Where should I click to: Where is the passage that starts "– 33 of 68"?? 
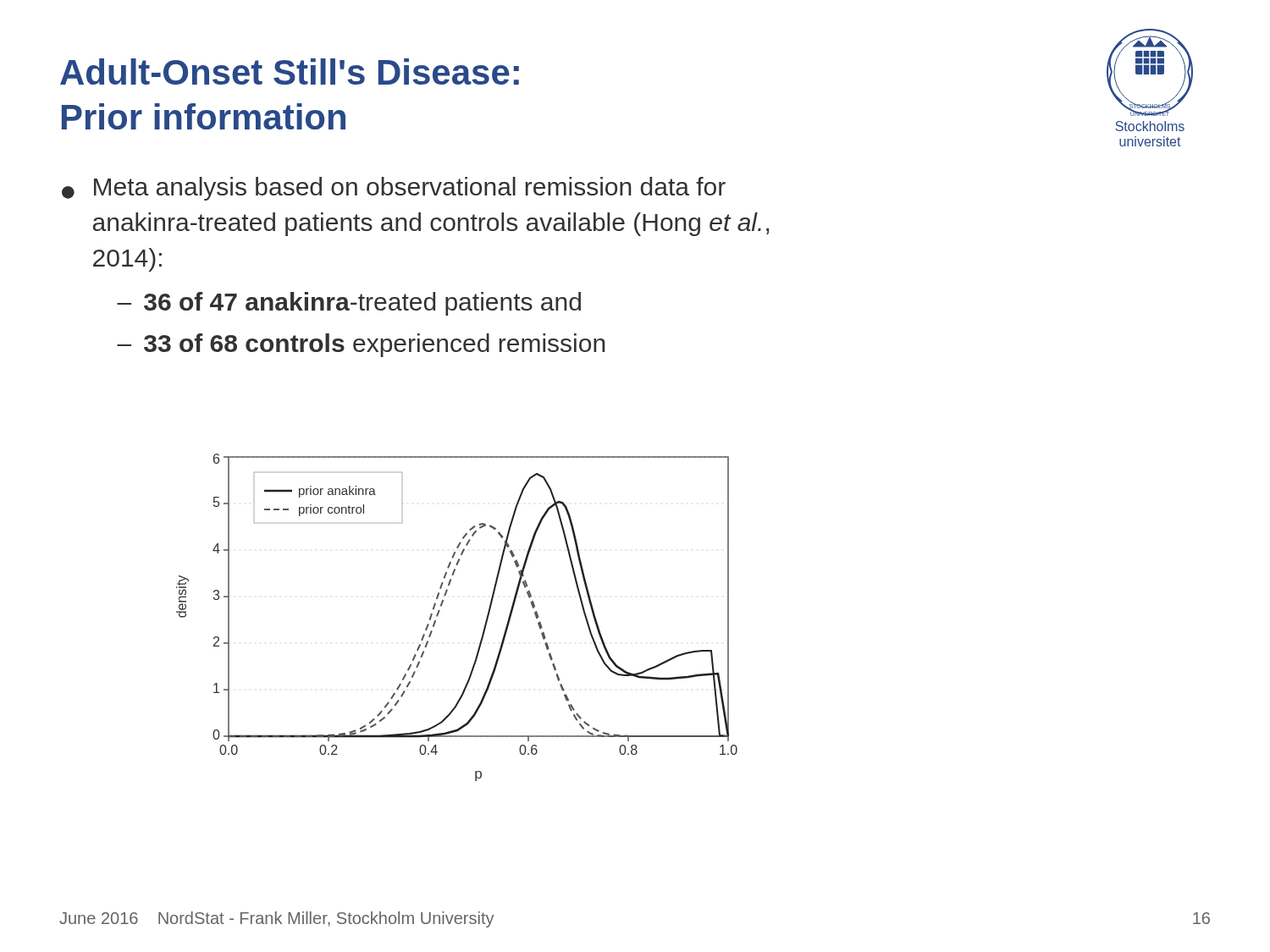pos(362,343)
